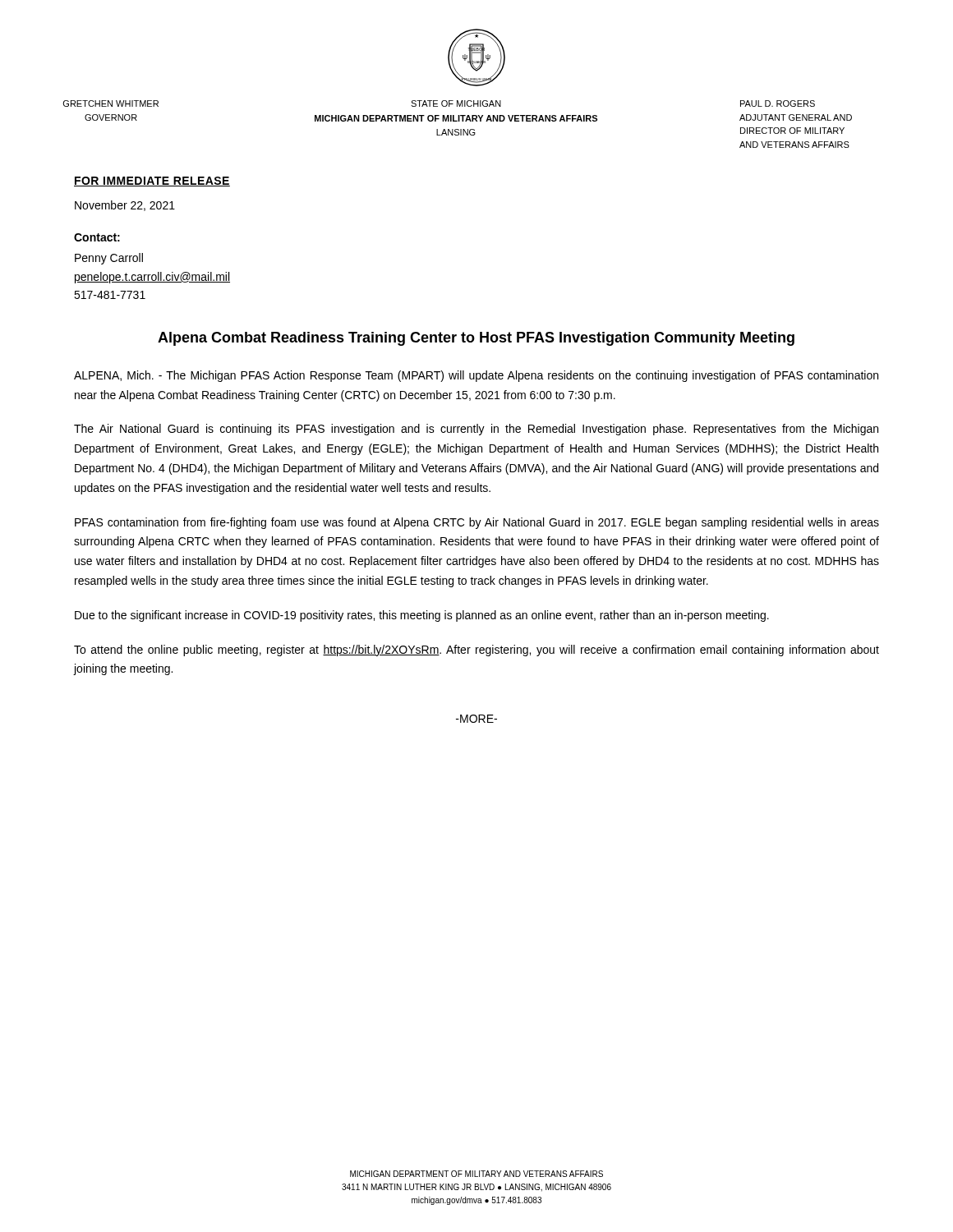
Task: Find the text block starting "Due to the significant increase in COVID-19"
Action: tap(422, 615)
